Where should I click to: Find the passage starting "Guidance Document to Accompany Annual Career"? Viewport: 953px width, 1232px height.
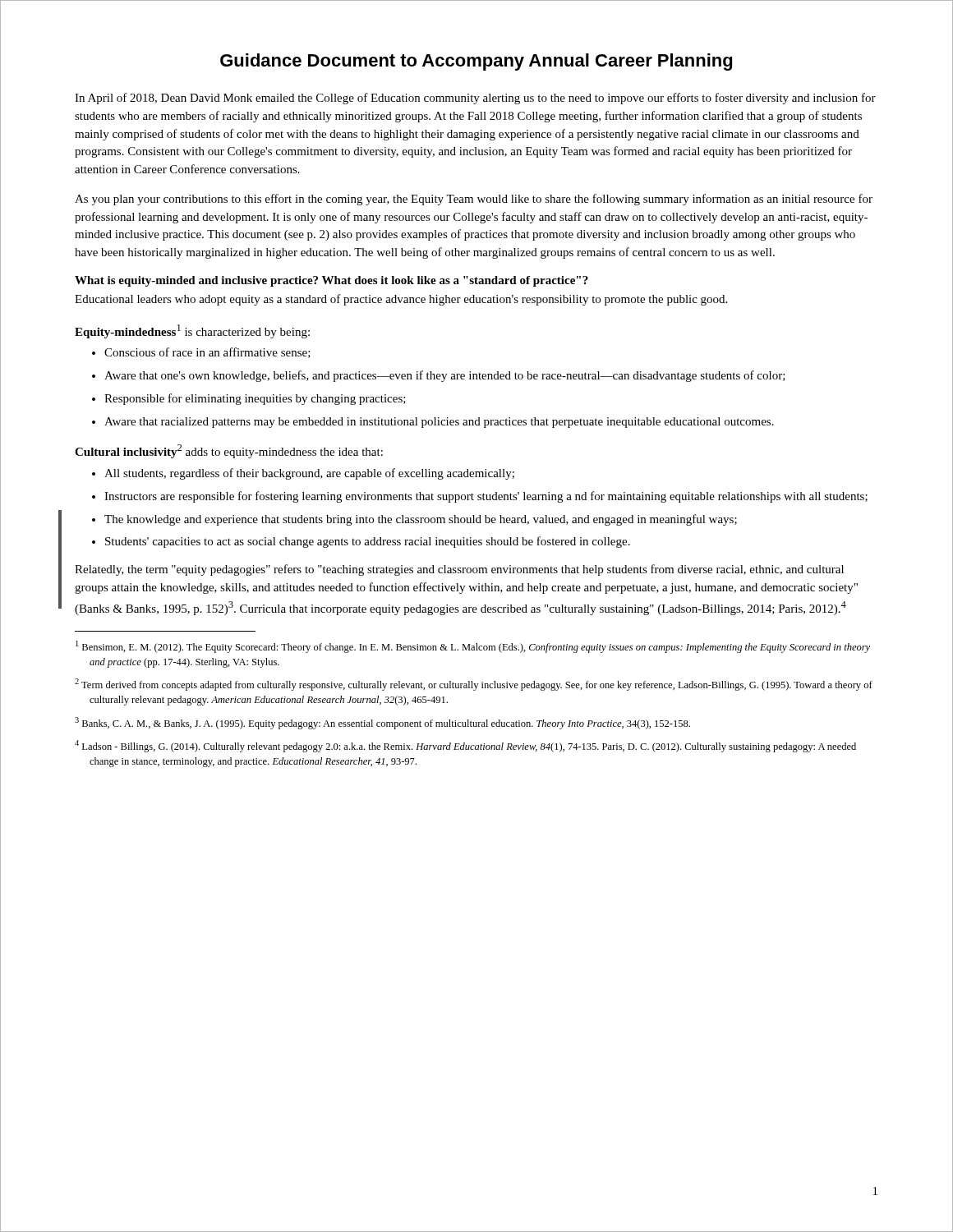(x=476, y=60)
